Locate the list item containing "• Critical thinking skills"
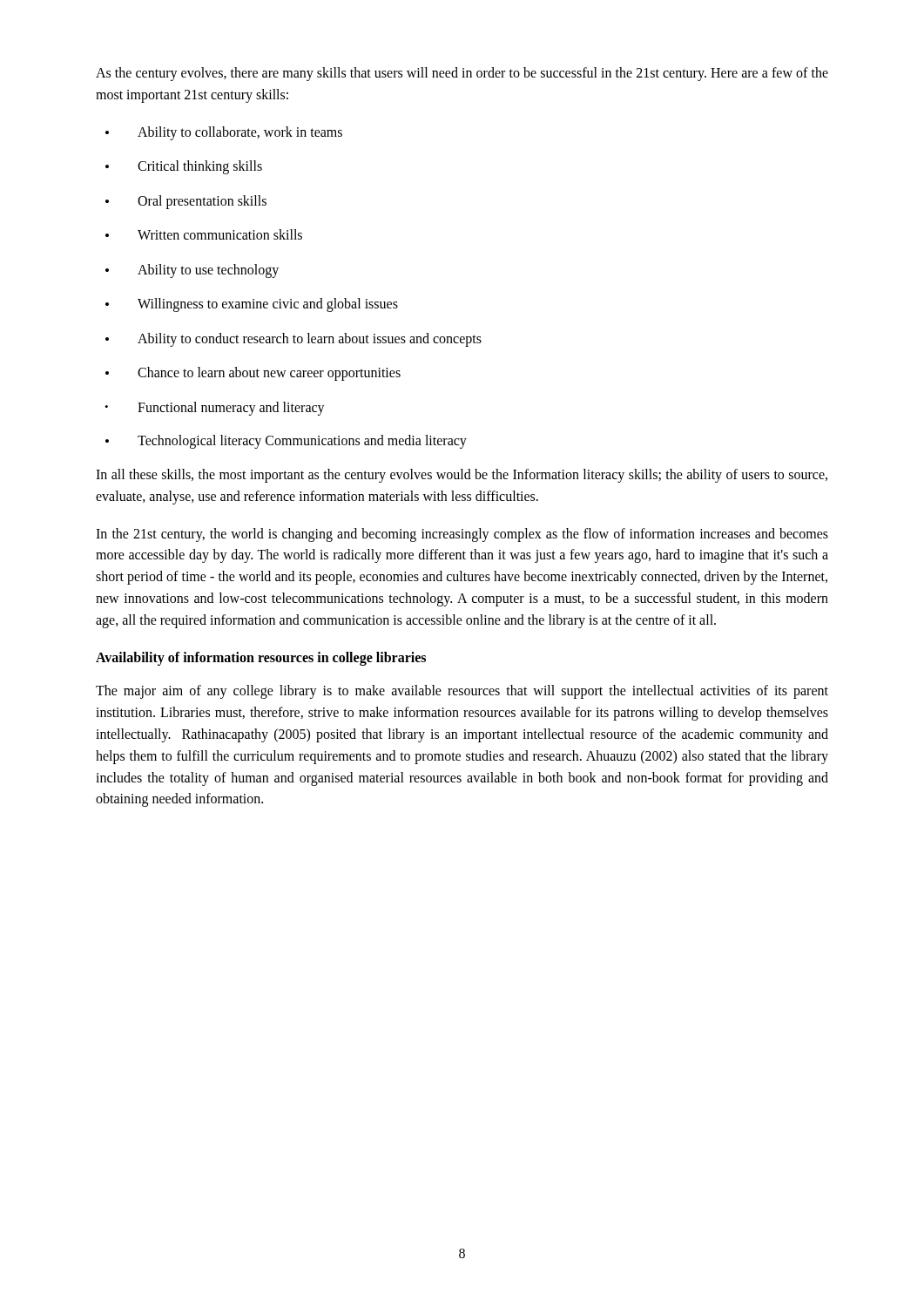This screenshot has width=924, height=1307. tap(184, 167)
